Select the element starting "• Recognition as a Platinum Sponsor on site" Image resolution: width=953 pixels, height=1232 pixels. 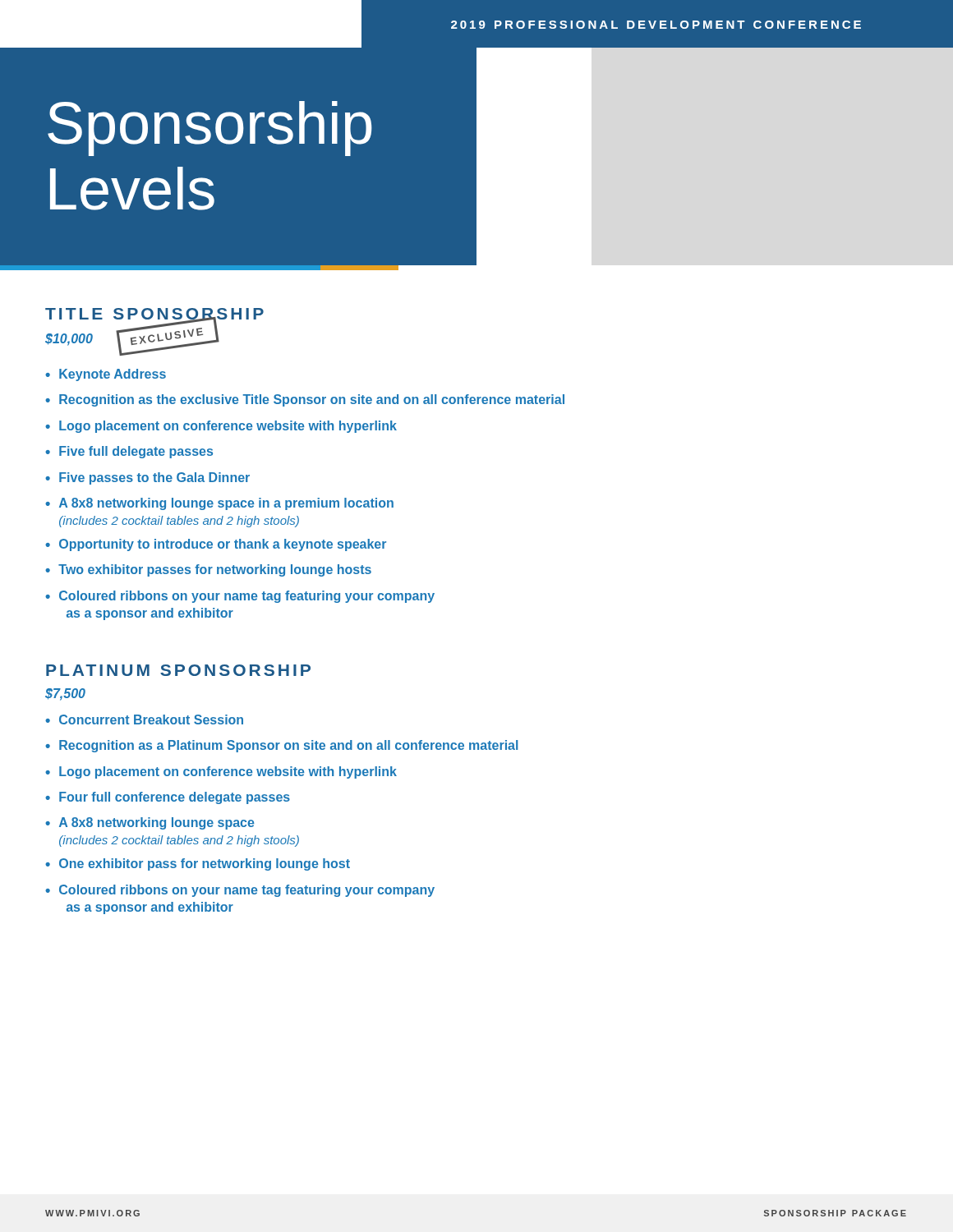pos(282,746)
